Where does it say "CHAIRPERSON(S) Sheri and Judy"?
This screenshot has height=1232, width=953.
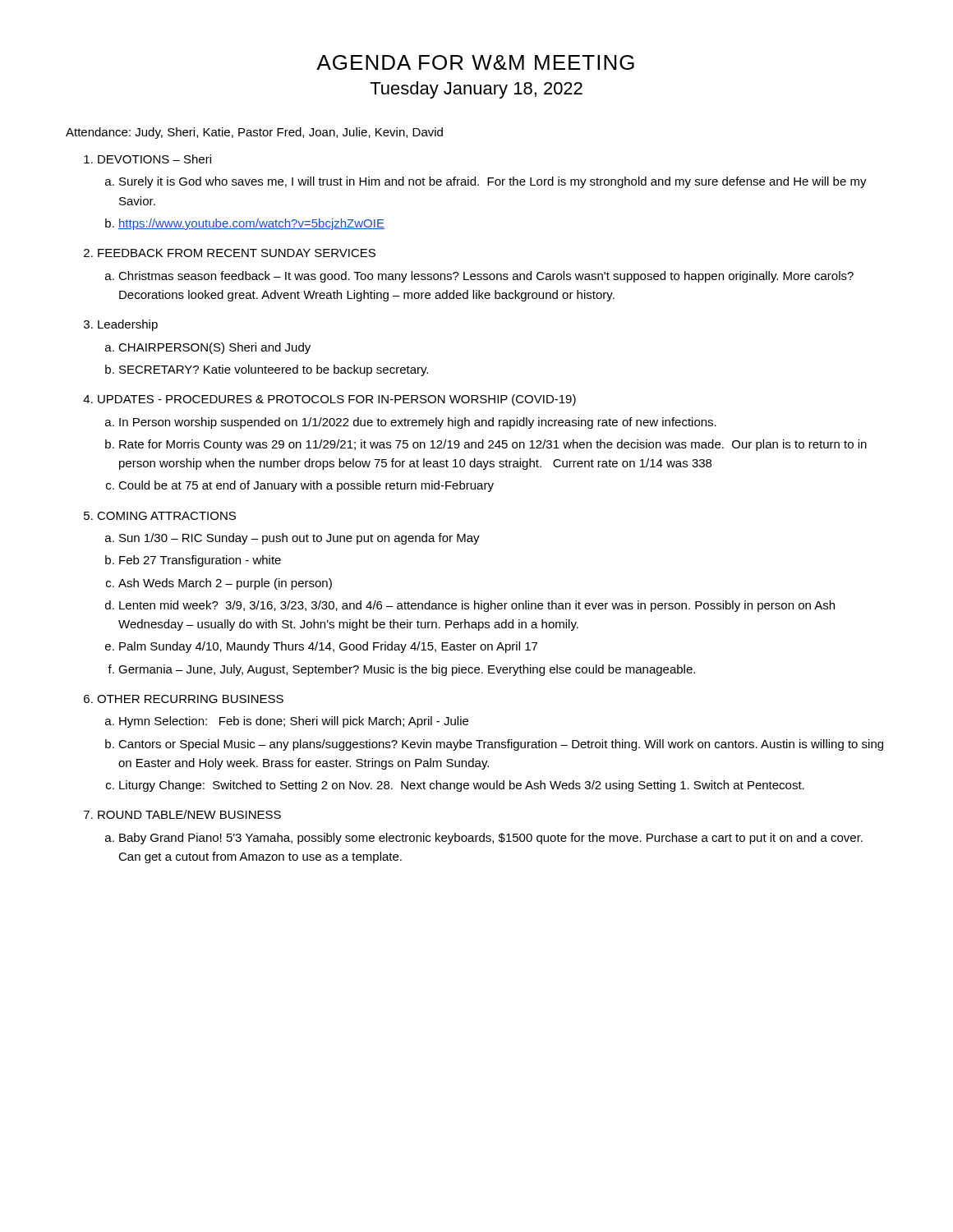click(215, 347)
